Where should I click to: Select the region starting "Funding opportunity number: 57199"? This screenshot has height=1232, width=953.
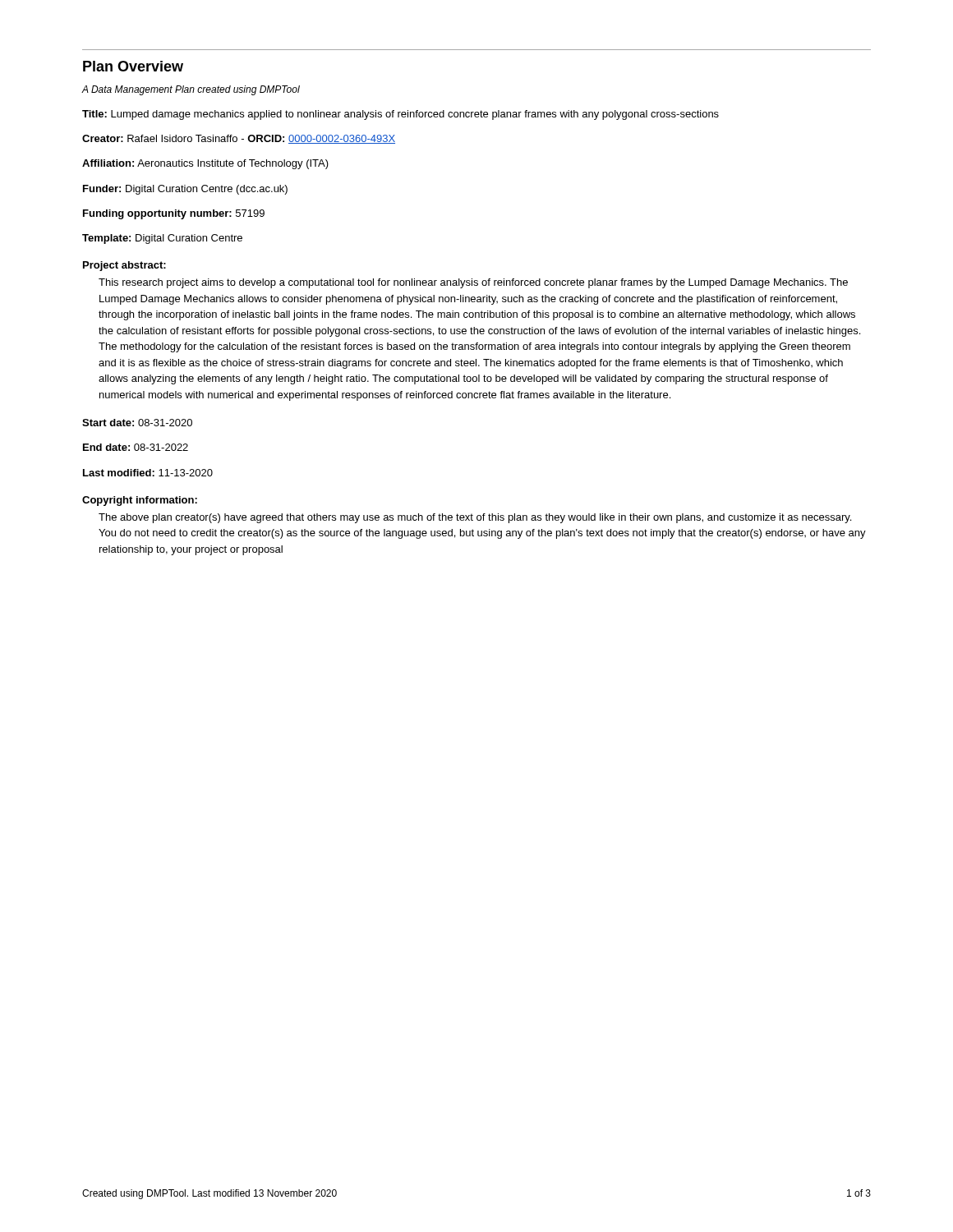(174, 213)
